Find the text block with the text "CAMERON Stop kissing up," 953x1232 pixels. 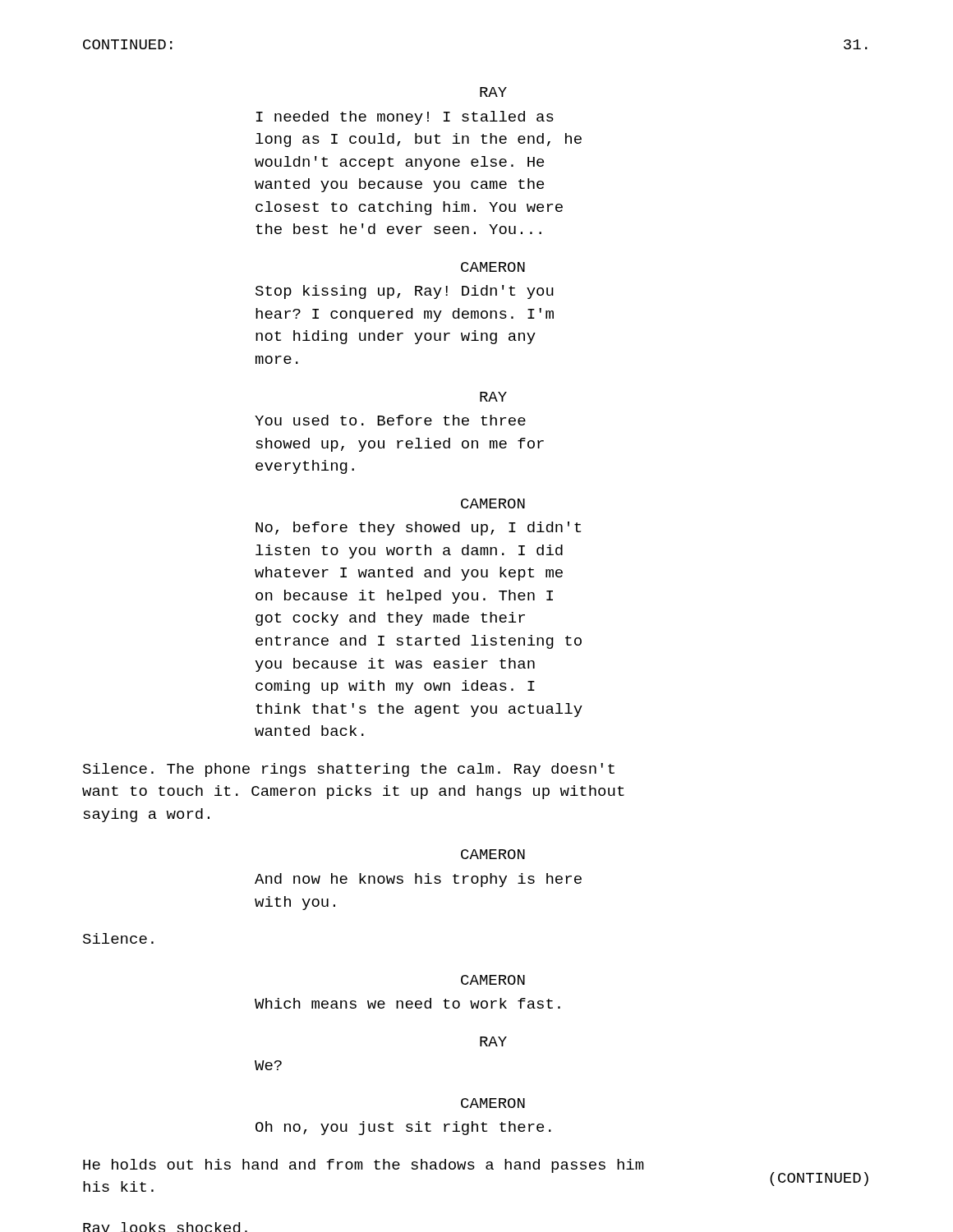click(x=493, y=314)
